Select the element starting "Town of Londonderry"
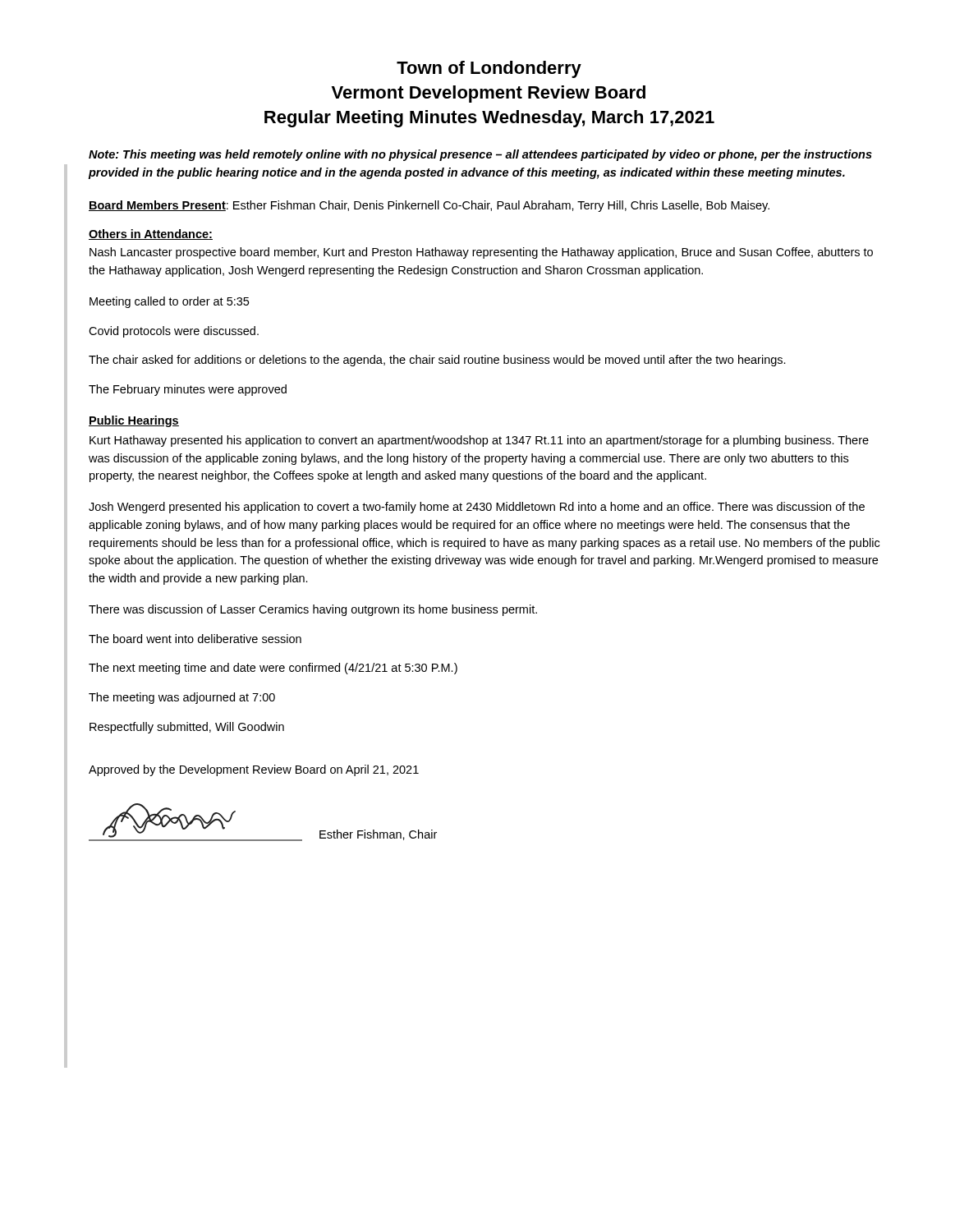This screenshot has height=1232, width=955. coord(489,93)
